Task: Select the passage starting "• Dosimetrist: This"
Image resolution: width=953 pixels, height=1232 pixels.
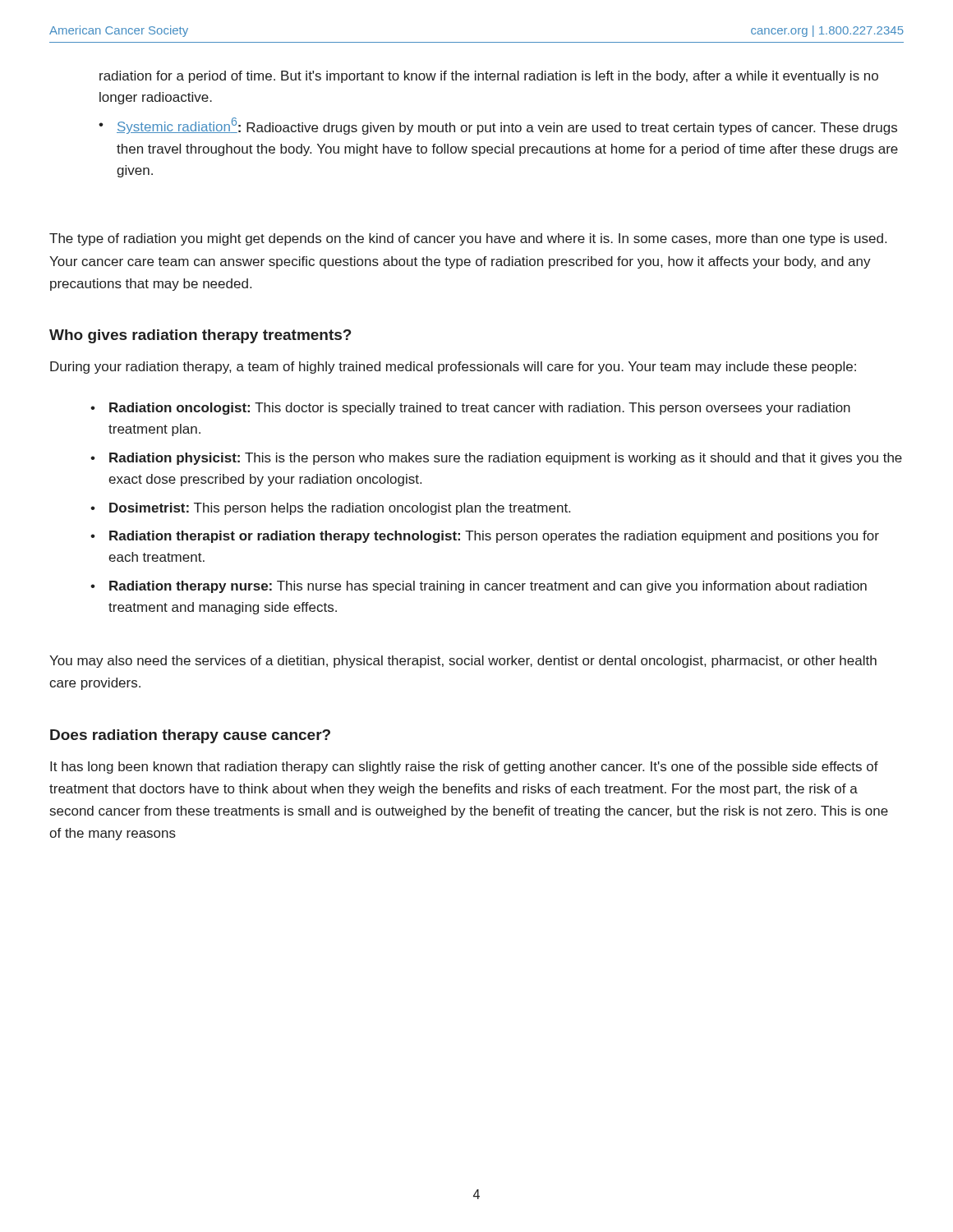Action: point(497,508)
